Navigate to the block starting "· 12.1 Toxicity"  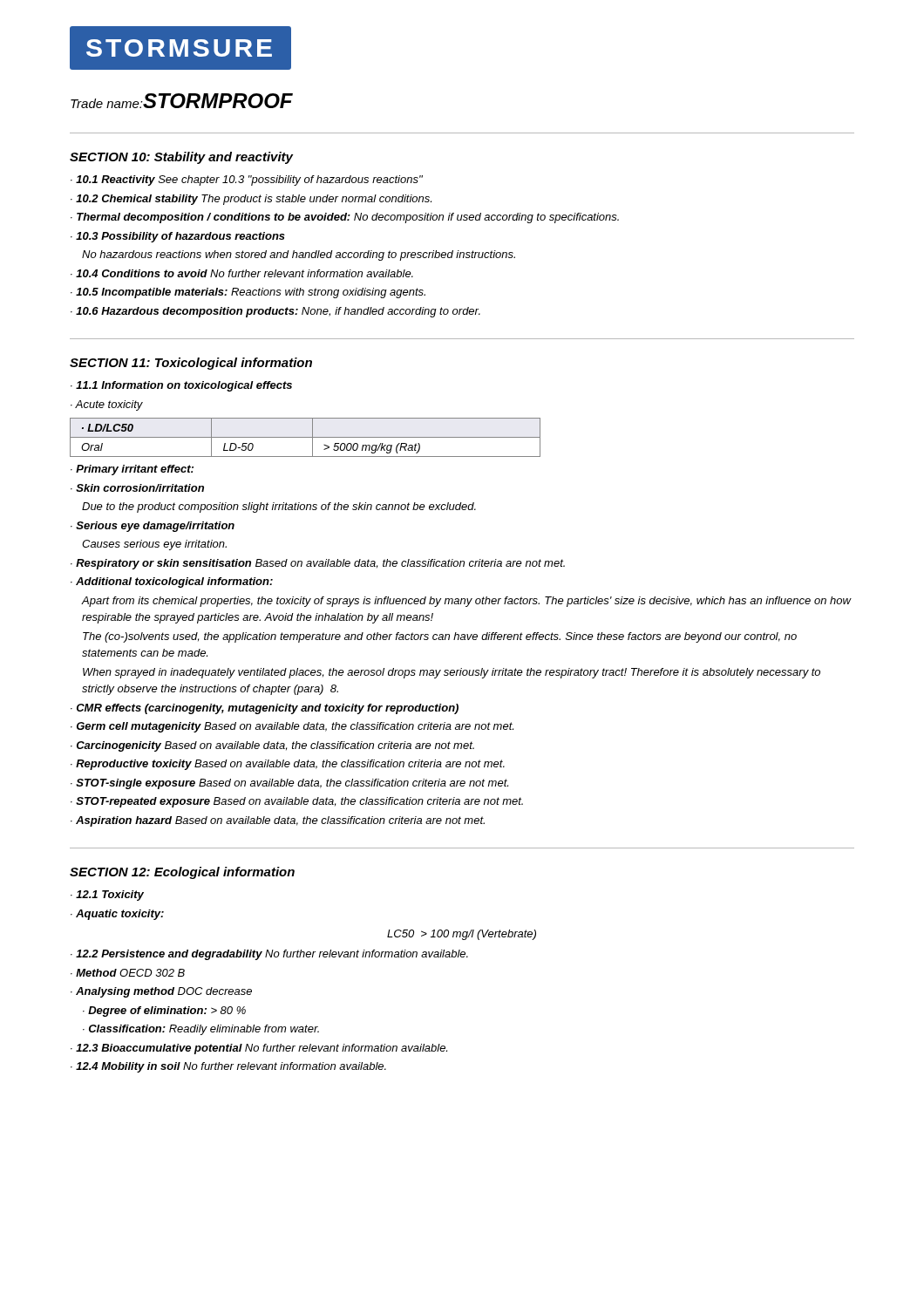(x=107, y=894)
